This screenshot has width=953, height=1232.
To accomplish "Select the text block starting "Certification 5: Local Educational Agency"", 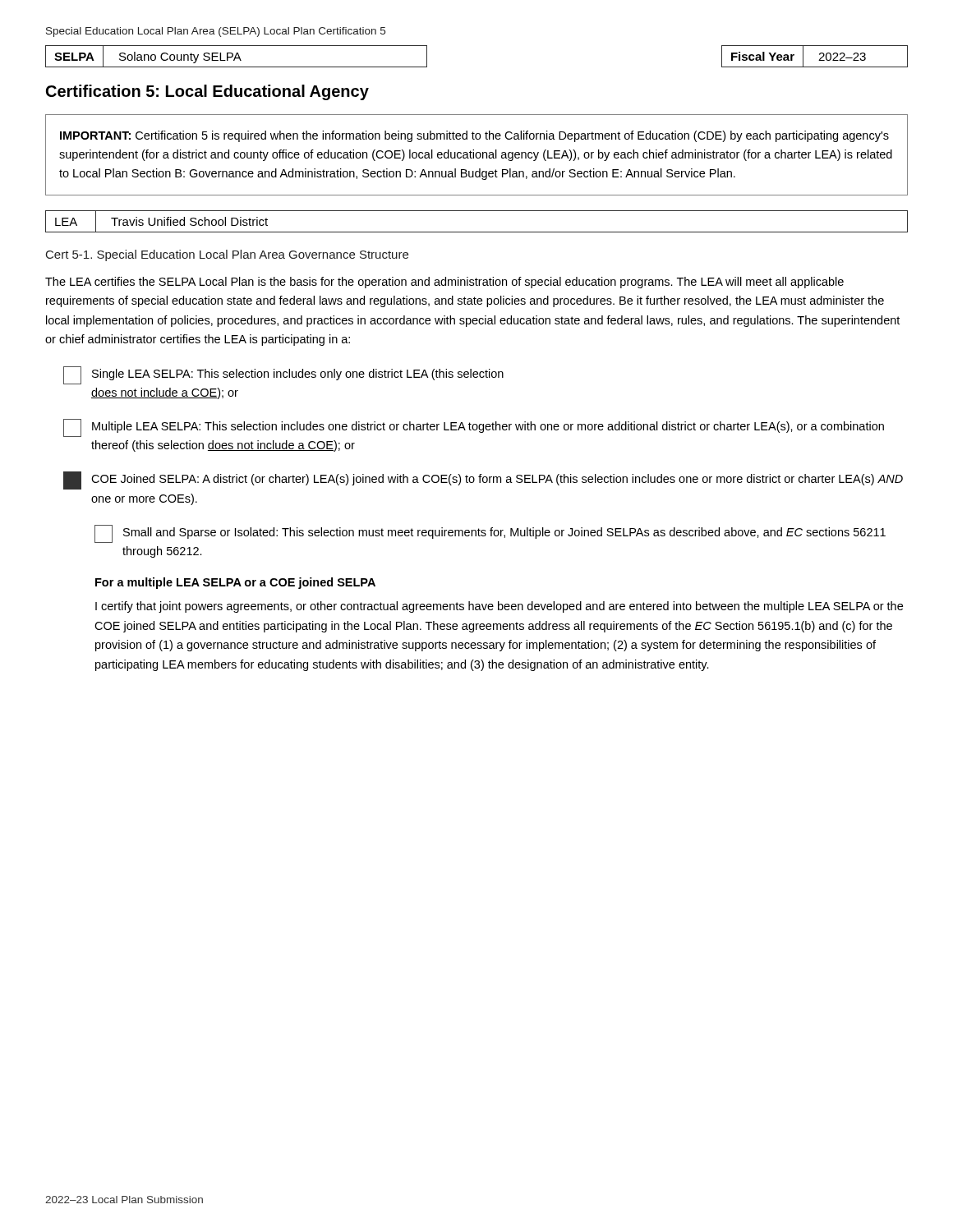I will pyautogui.click(x=207, y=91).
